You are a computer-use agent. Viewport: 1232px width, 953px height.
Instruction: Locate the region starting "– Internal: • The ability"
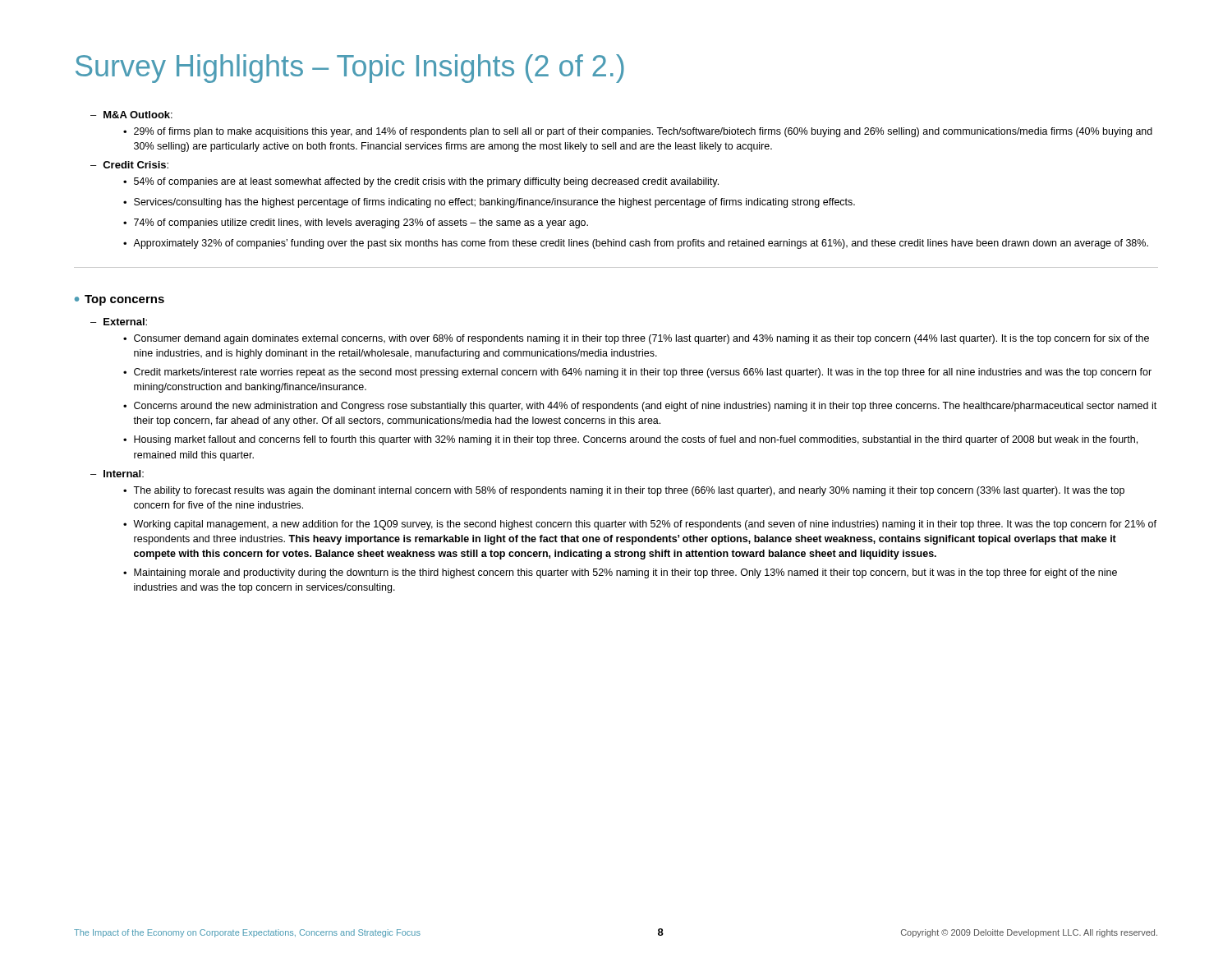[x=624, y=531]
